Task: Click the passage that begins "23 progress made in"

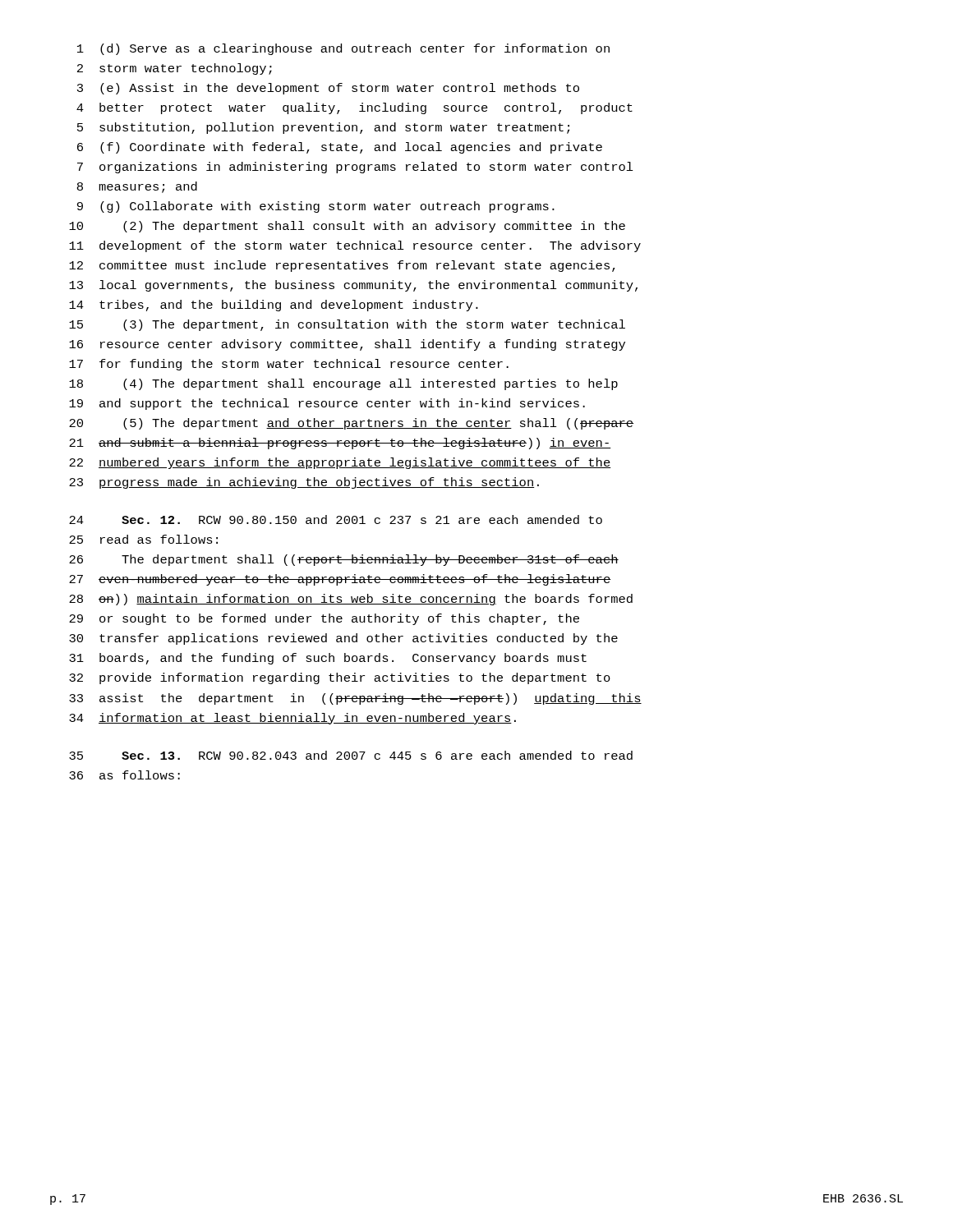Action: click(x=476, y=483)
